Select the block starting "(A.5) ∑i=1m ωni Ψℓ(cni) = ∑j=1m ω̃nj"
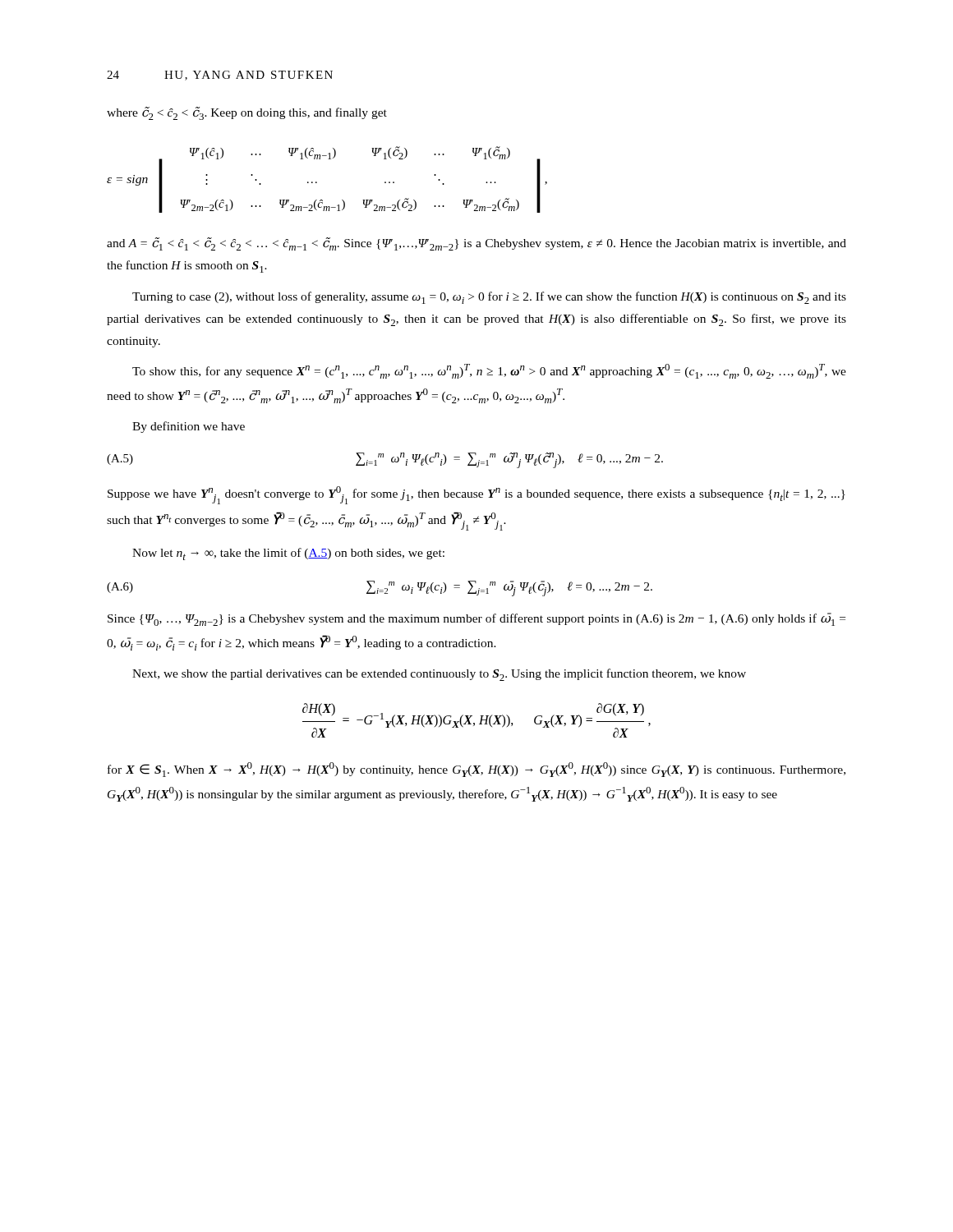 coord(476,459)
